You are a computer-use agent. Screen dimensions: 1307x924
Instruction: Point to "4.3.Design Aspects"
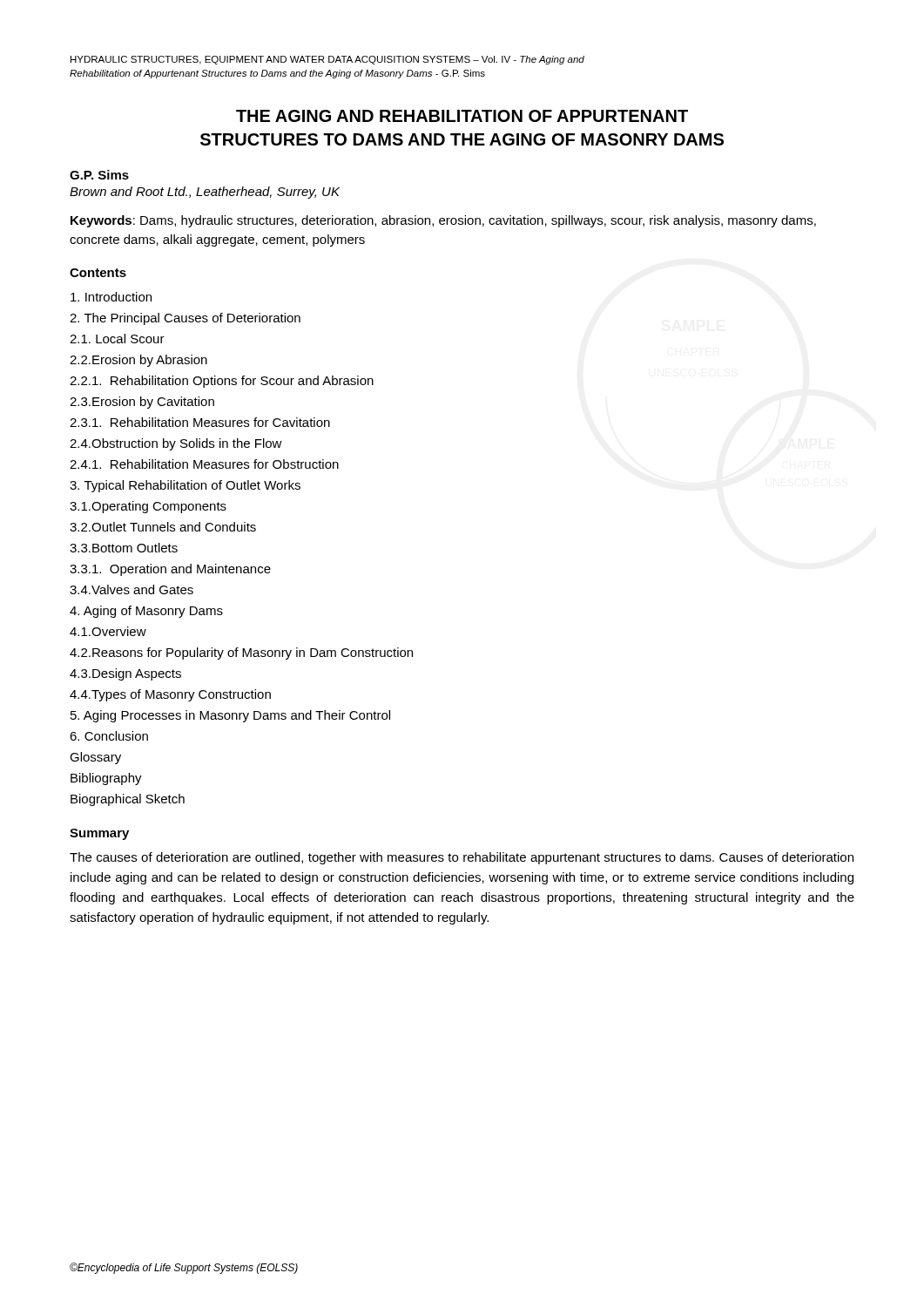tap(126, 673)
